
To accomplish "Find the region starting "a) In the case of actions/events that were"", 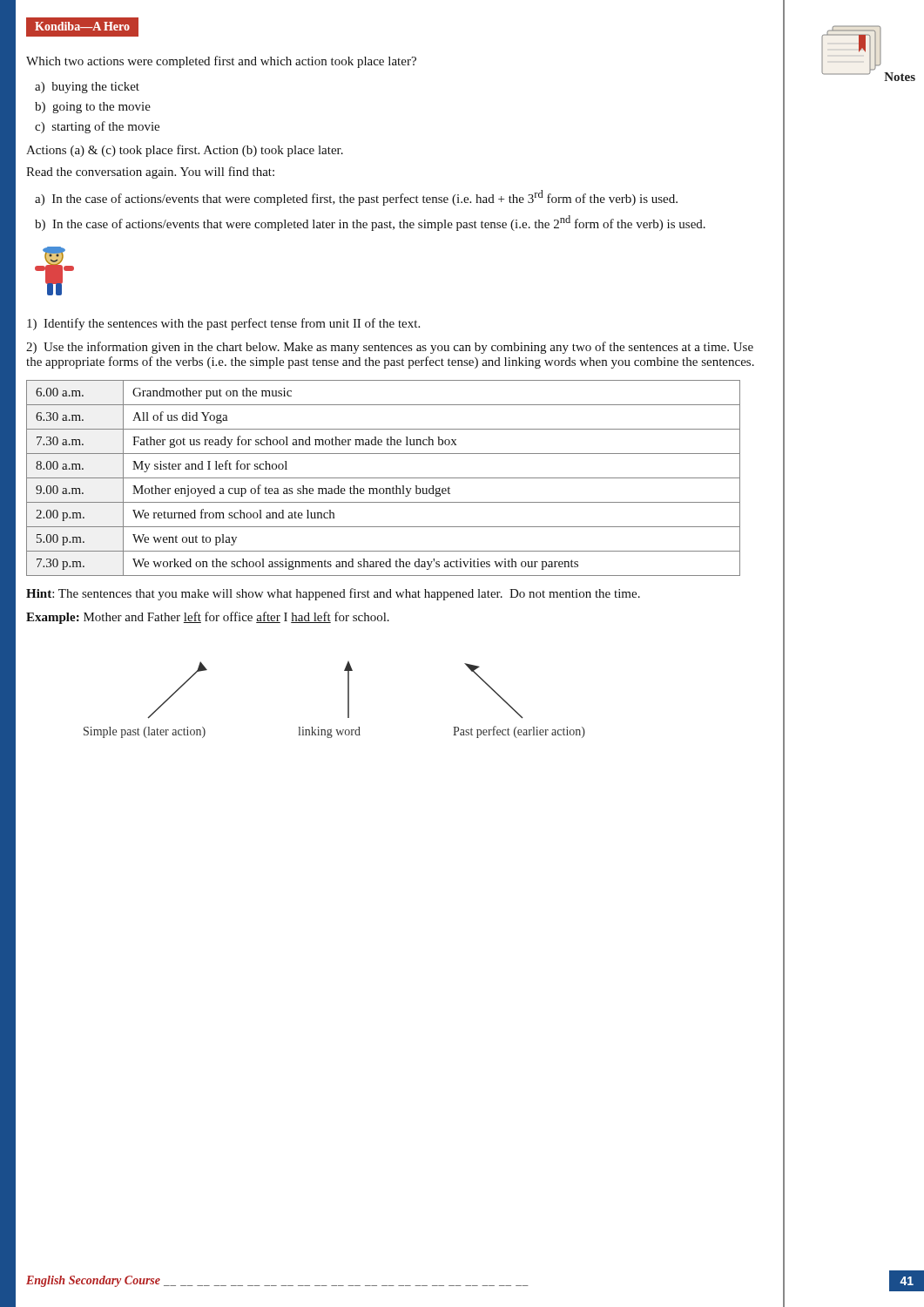I will pos(357,197).
